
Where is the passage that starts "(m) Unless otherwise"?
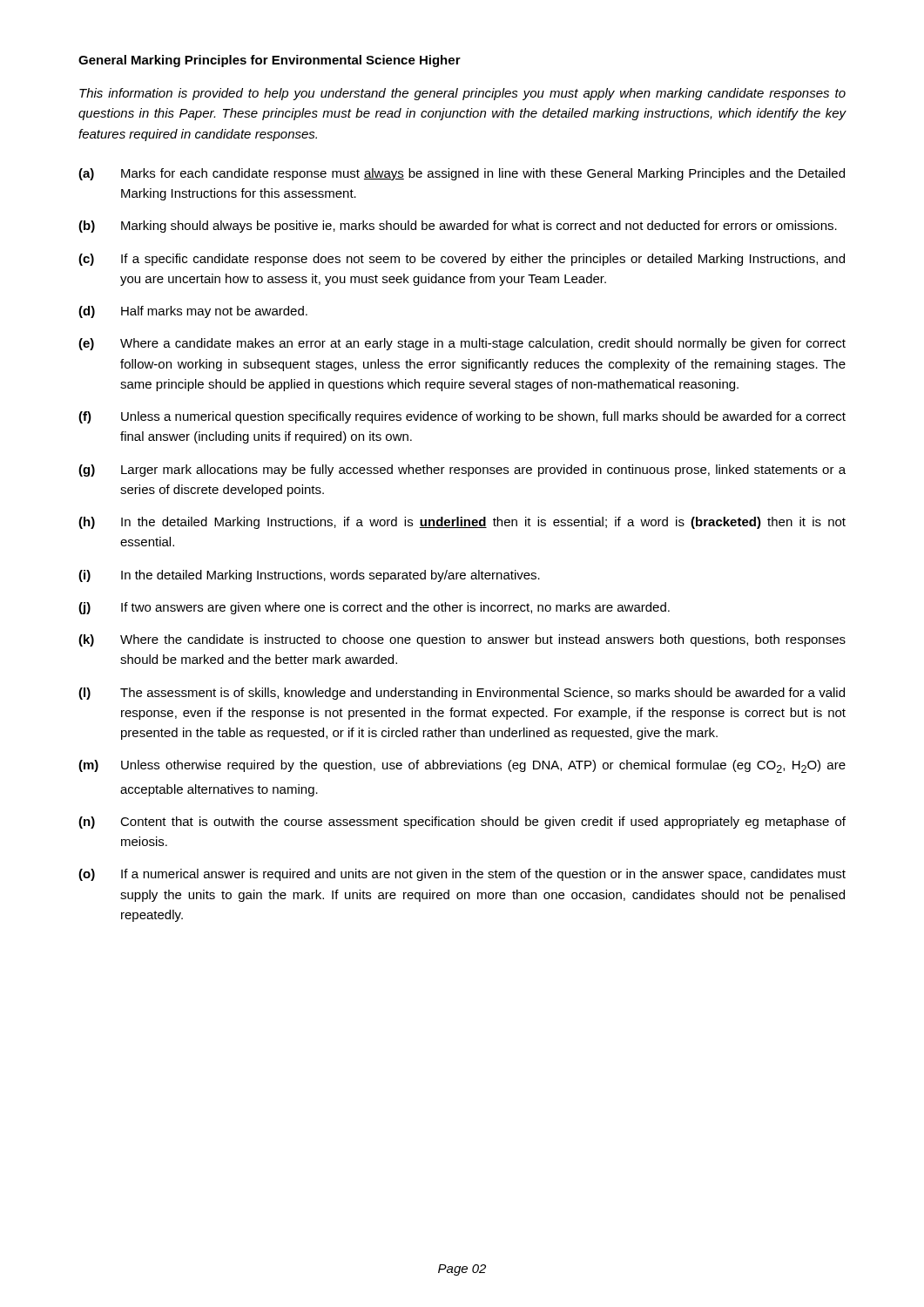pyautogui.click(x=462, y=777)
